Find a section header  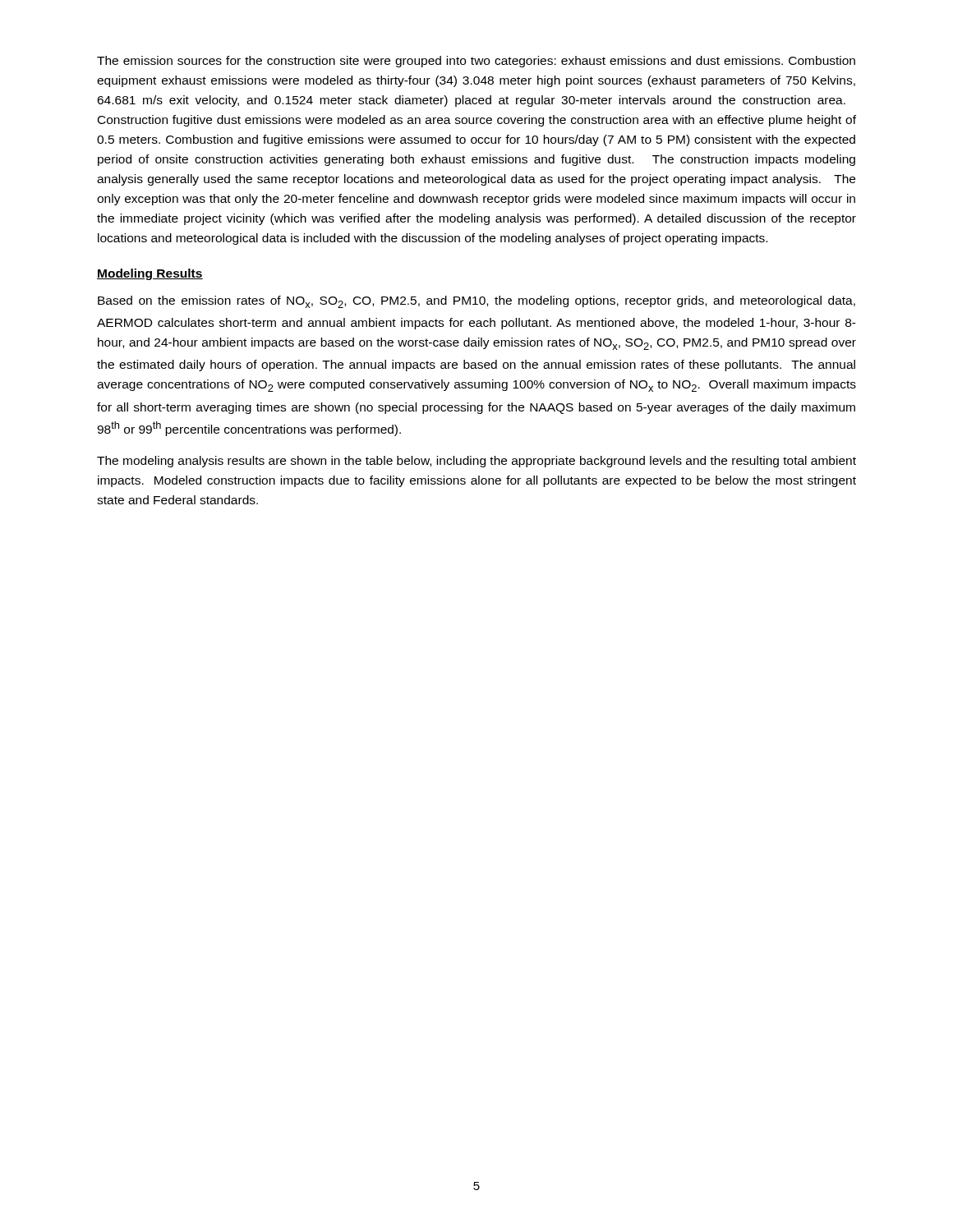coord(150,273)
